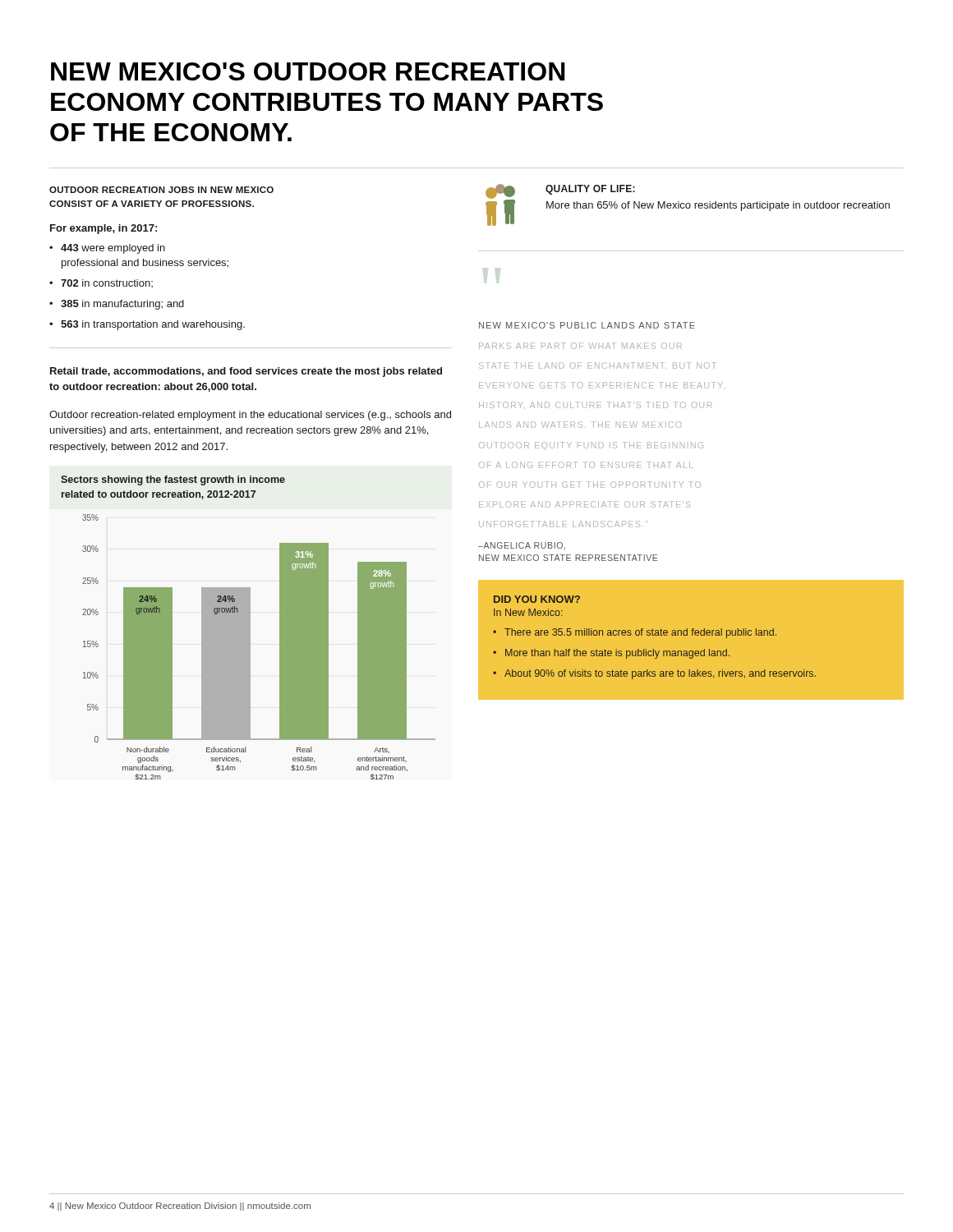Find the list item that says "385 in manufacturing; and"
This screenshot has width=953, height=1232.
pyautogui.click(x=123, y=304)
